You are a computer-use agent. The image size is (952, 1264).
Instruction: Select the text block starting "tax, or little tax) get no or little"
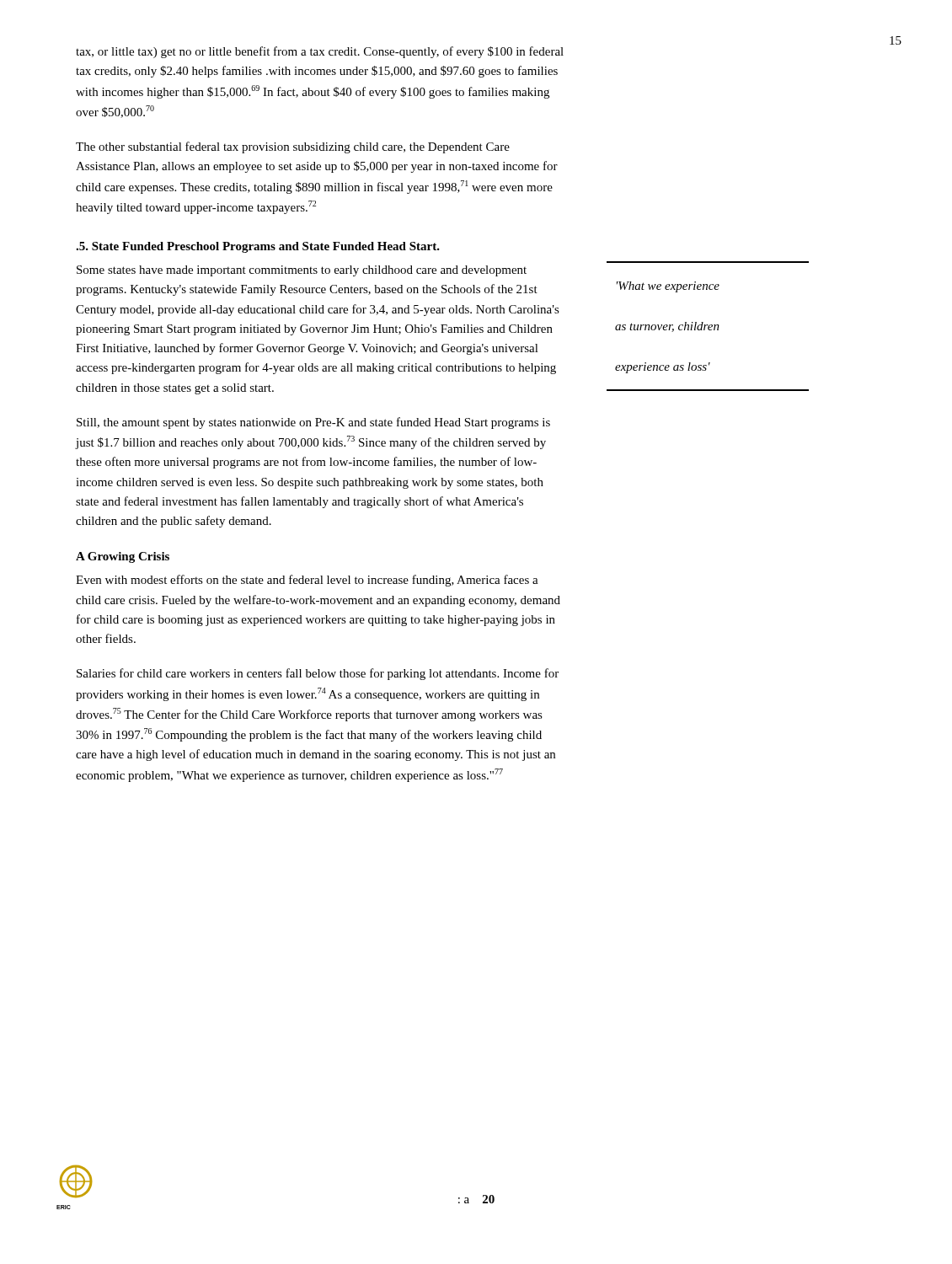(x=320, y=82)
